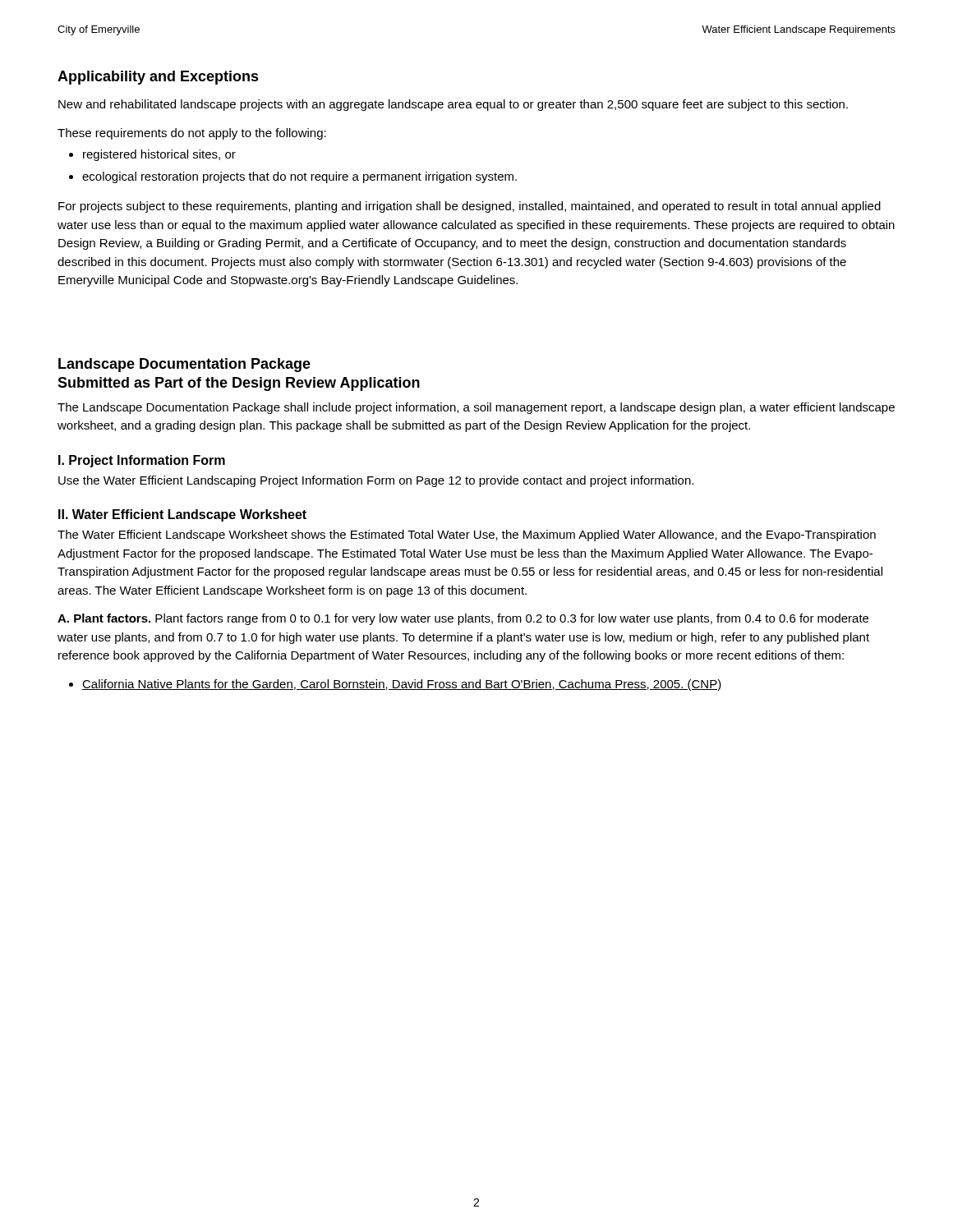953x1232 pixels.
Task: Select the text block that says "The Landscape Documentation"
Action: (x=476, y=416)
